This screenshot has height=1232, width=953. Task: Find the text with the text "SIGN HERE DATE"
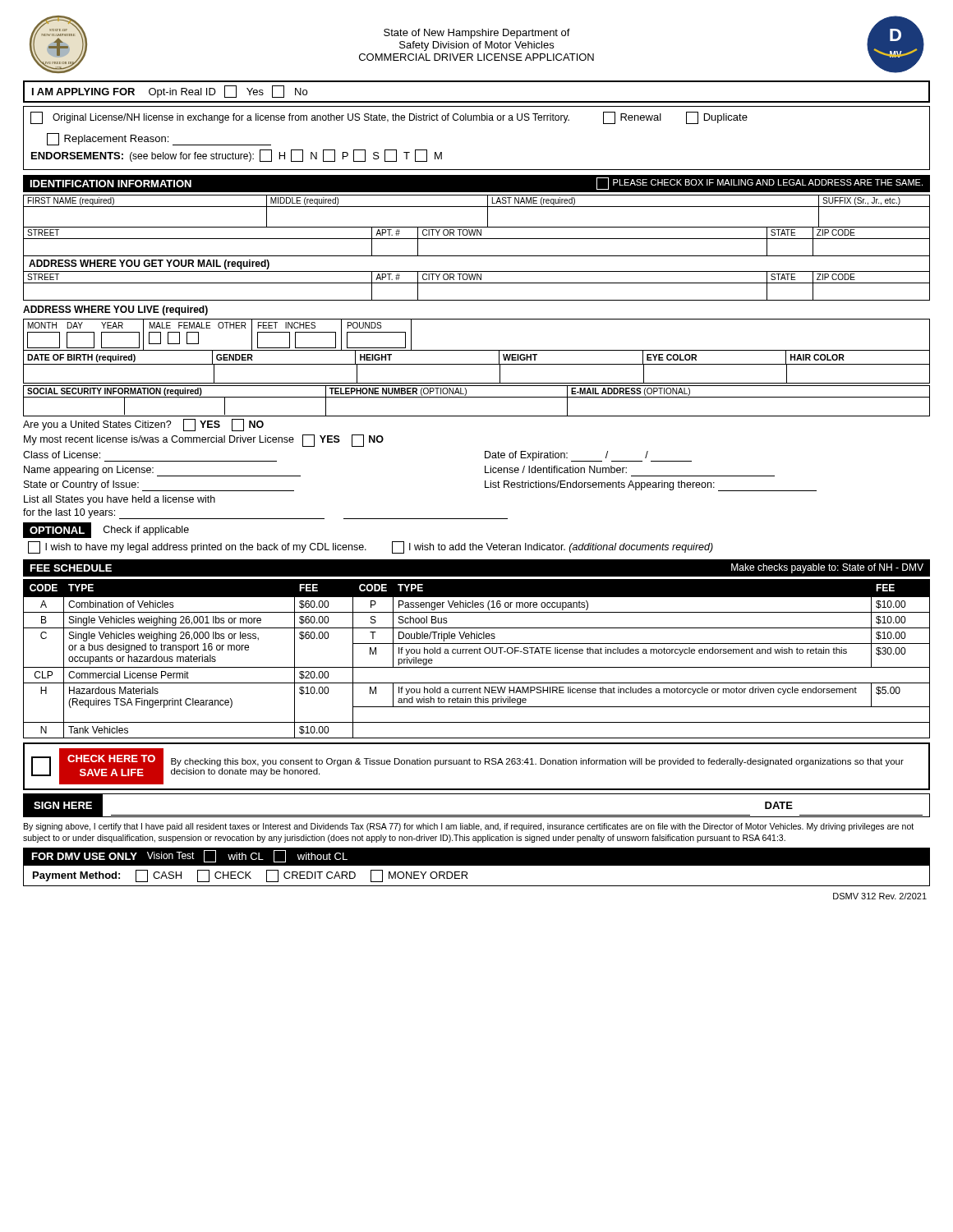tap(473, 805)
